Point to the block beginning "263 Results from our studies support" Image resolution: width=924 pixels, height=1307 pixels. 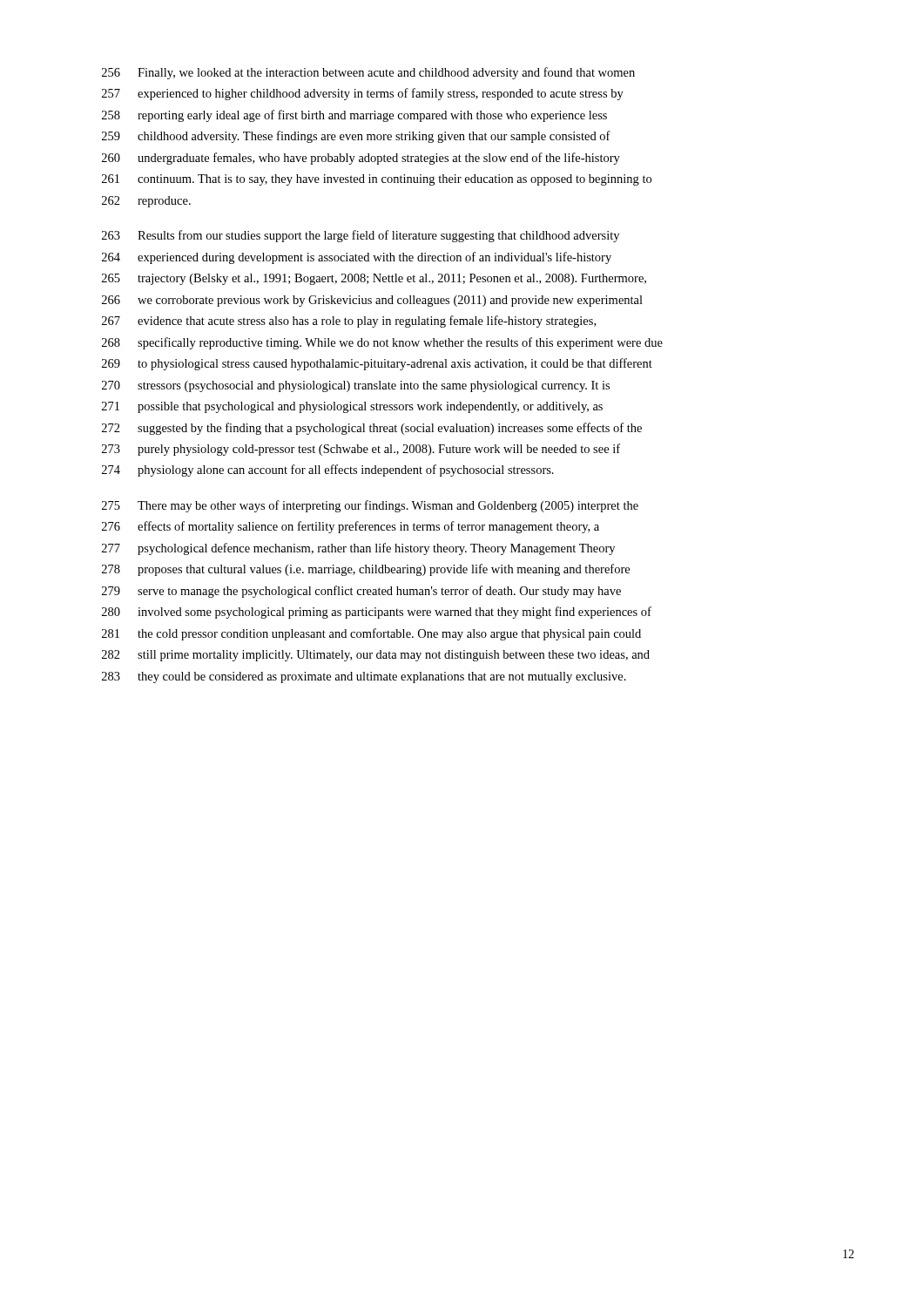(471, 353)
